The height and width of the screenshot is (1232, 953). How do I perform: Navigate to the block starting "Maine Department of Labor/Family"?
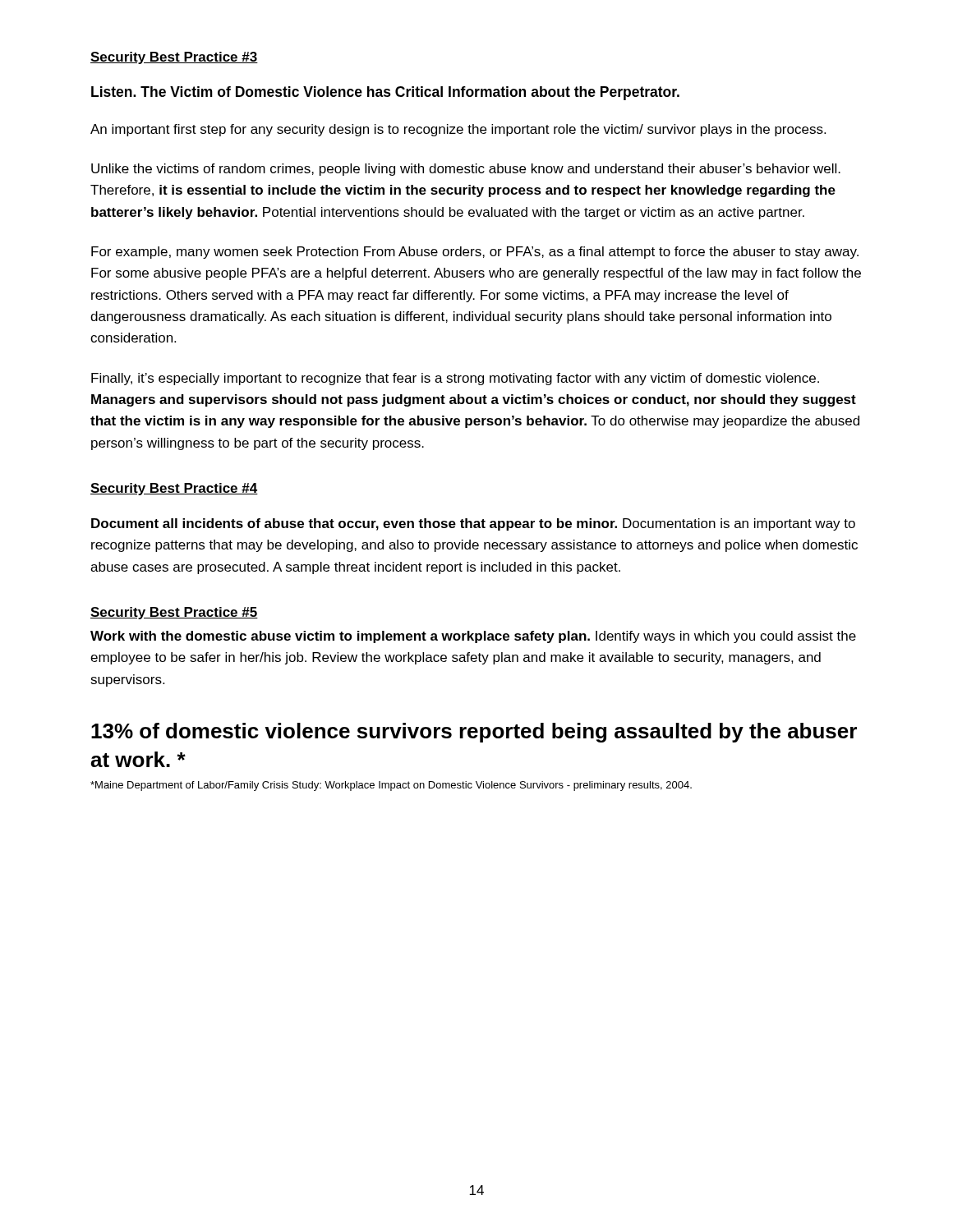(x=391, y=785)
